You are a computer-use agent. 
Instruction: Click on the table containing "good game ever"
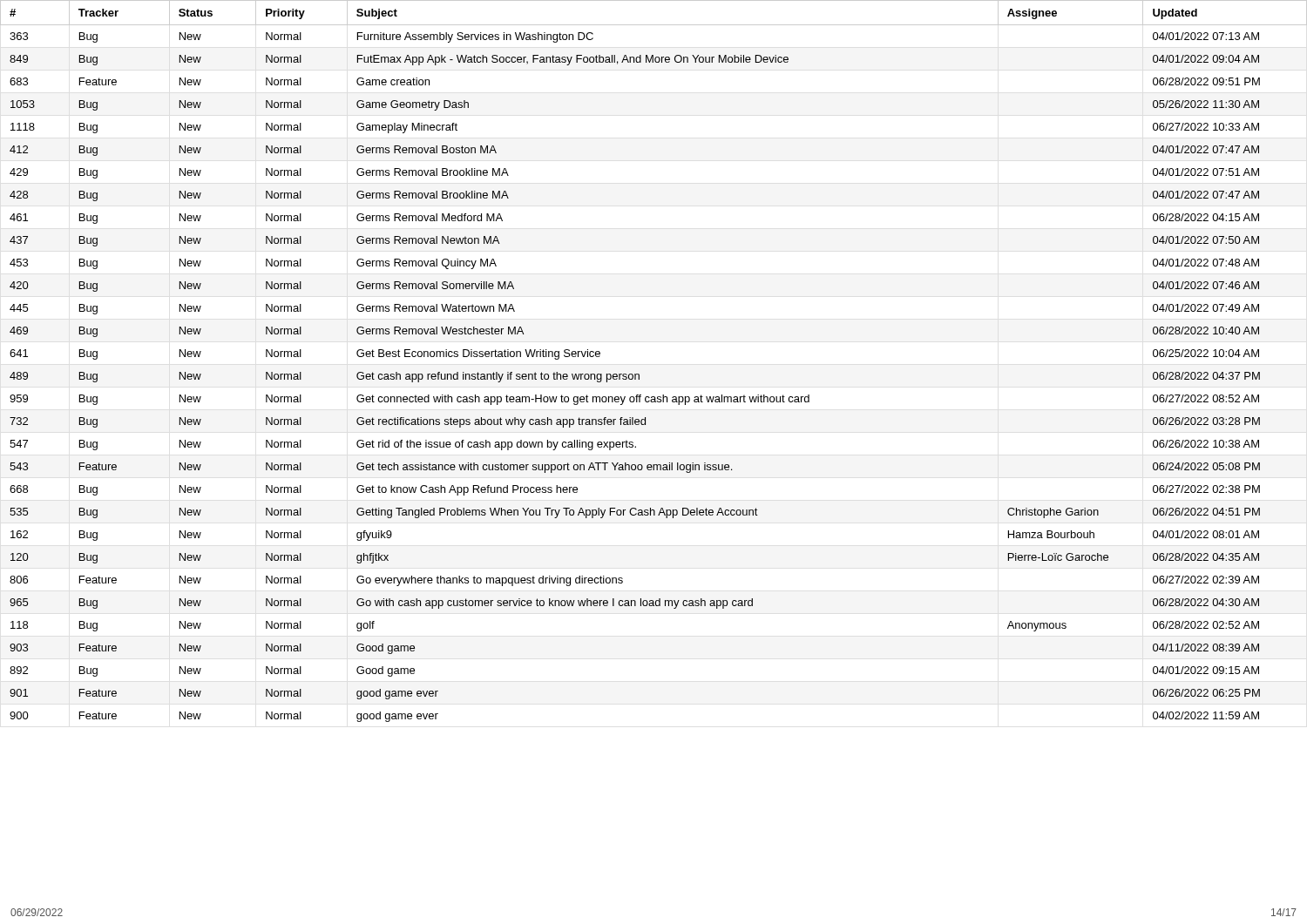click(x=654, y=364)
